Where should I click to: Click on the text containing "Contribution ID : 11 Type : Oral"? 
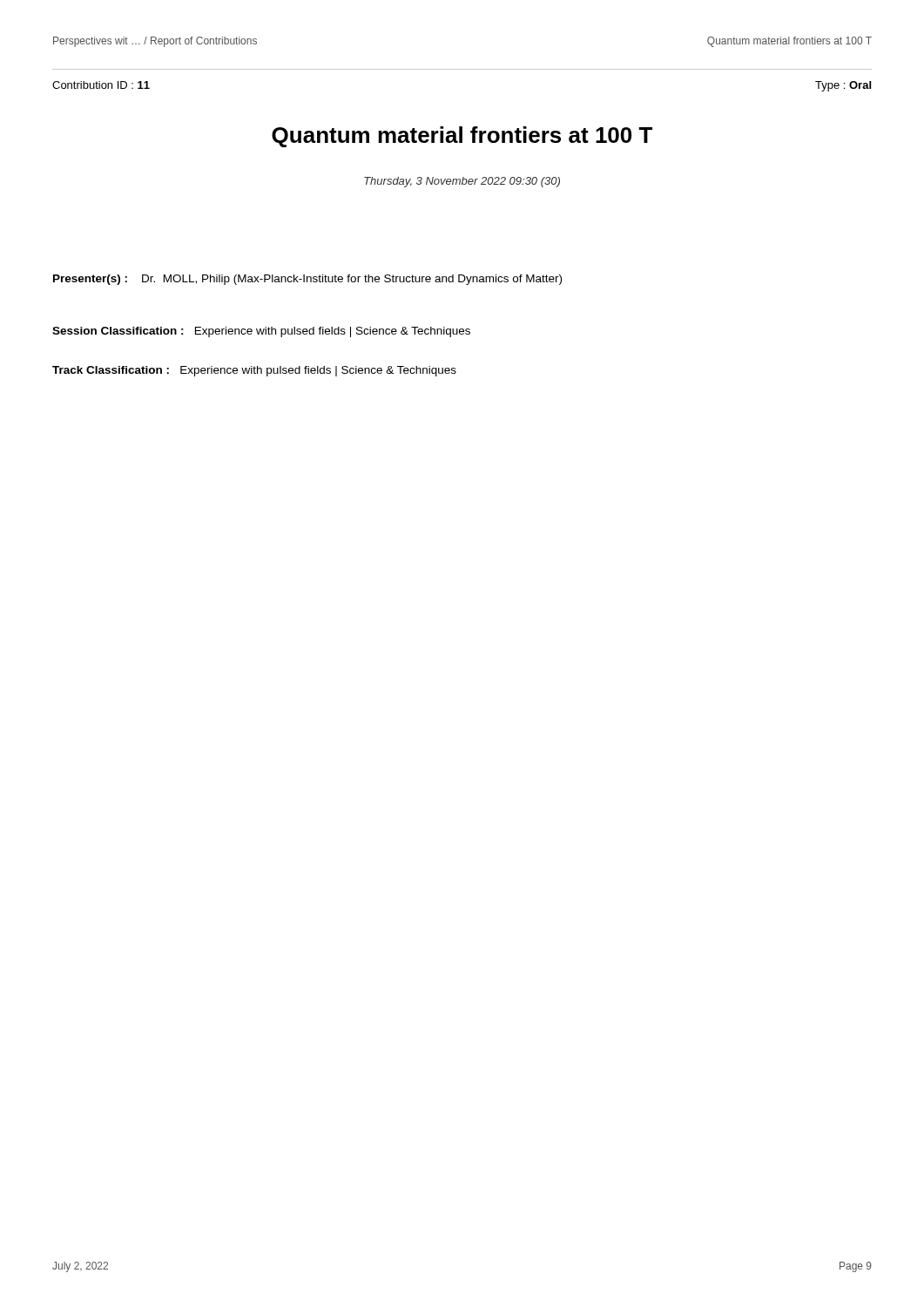(x=107, y=86)
